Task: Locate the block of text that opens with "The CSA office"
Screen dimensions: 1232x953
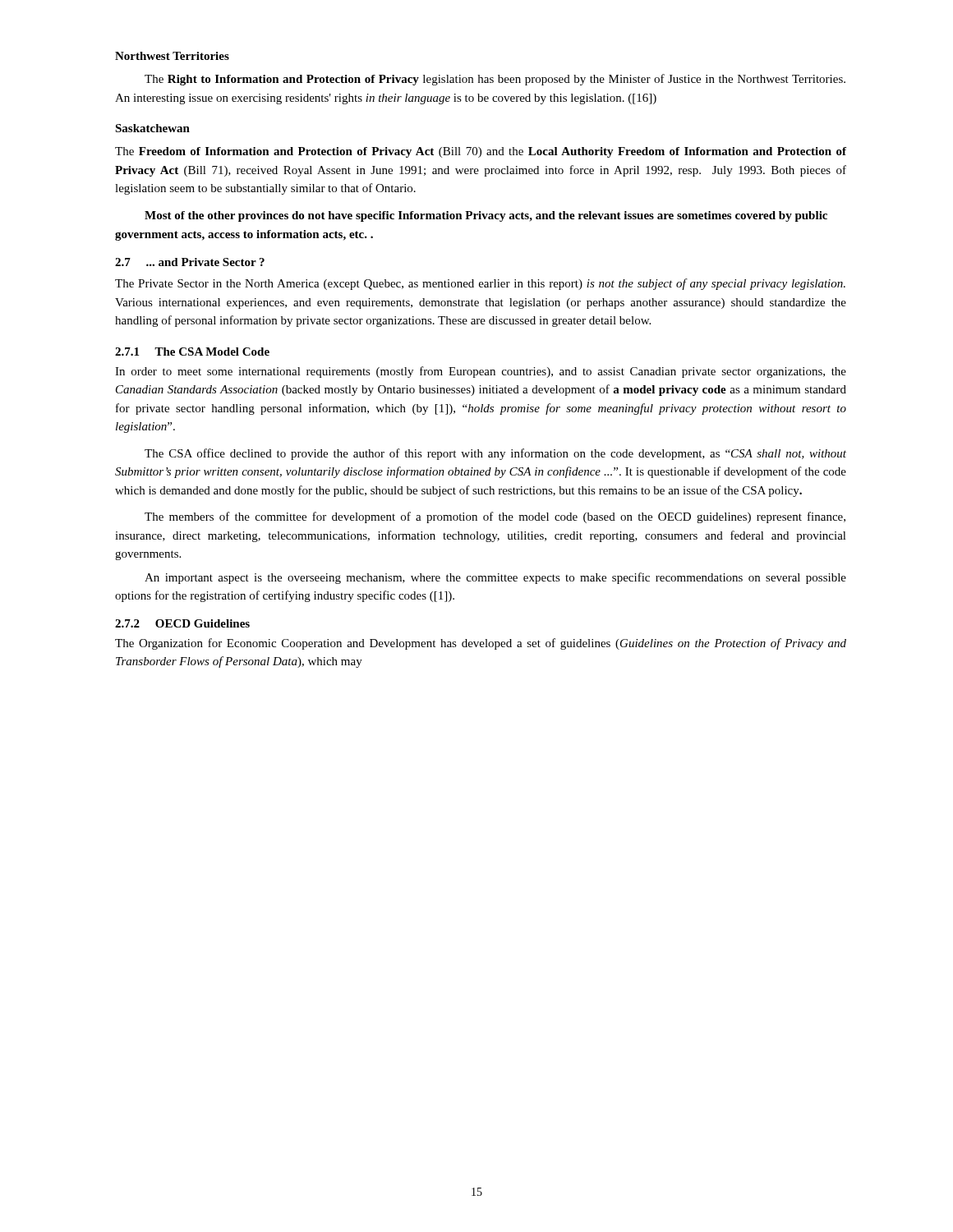Action: [x=481, y=471]
